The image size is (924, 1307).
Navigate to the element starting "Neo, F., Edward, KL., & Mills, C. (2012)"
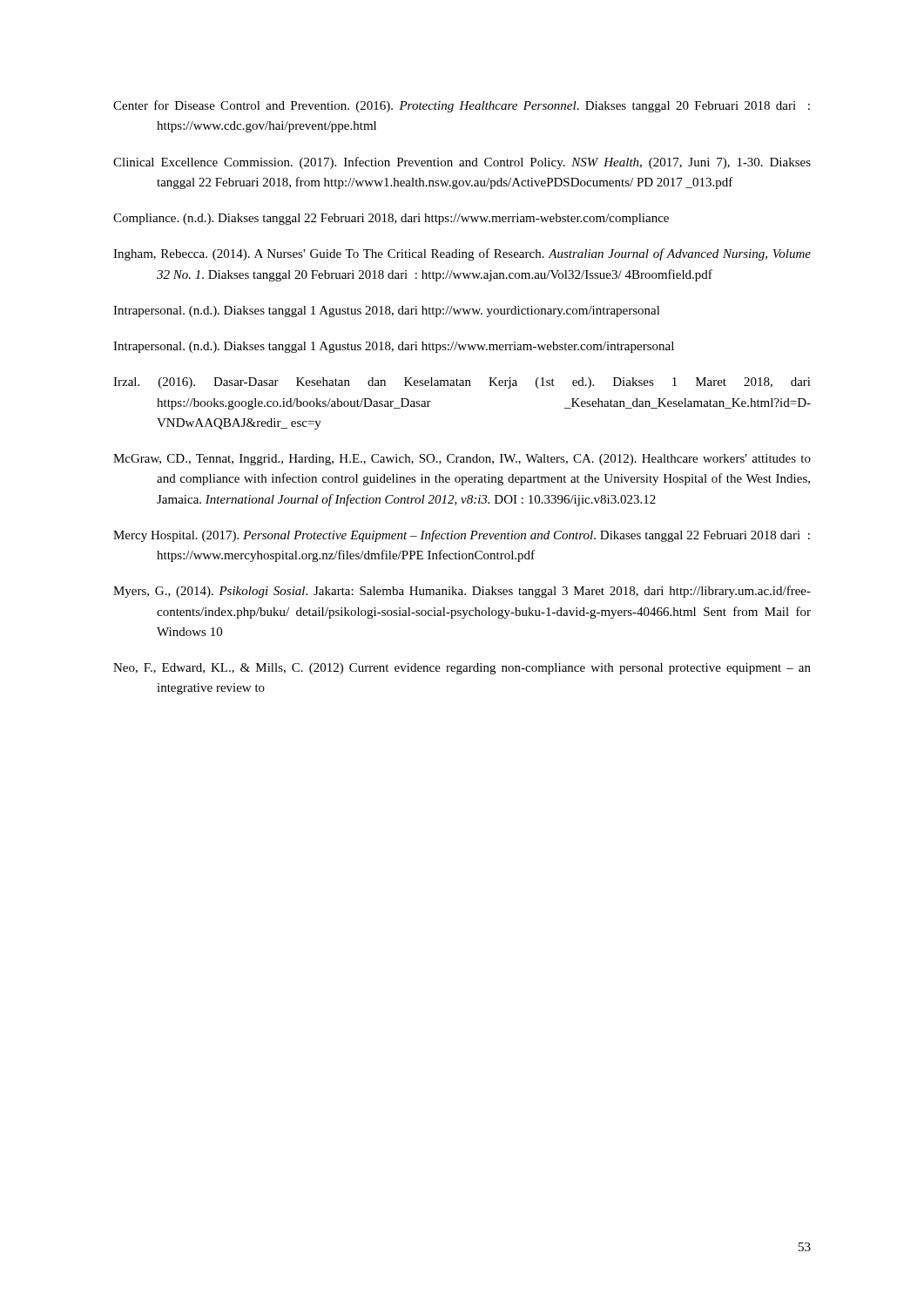(462, 678)
